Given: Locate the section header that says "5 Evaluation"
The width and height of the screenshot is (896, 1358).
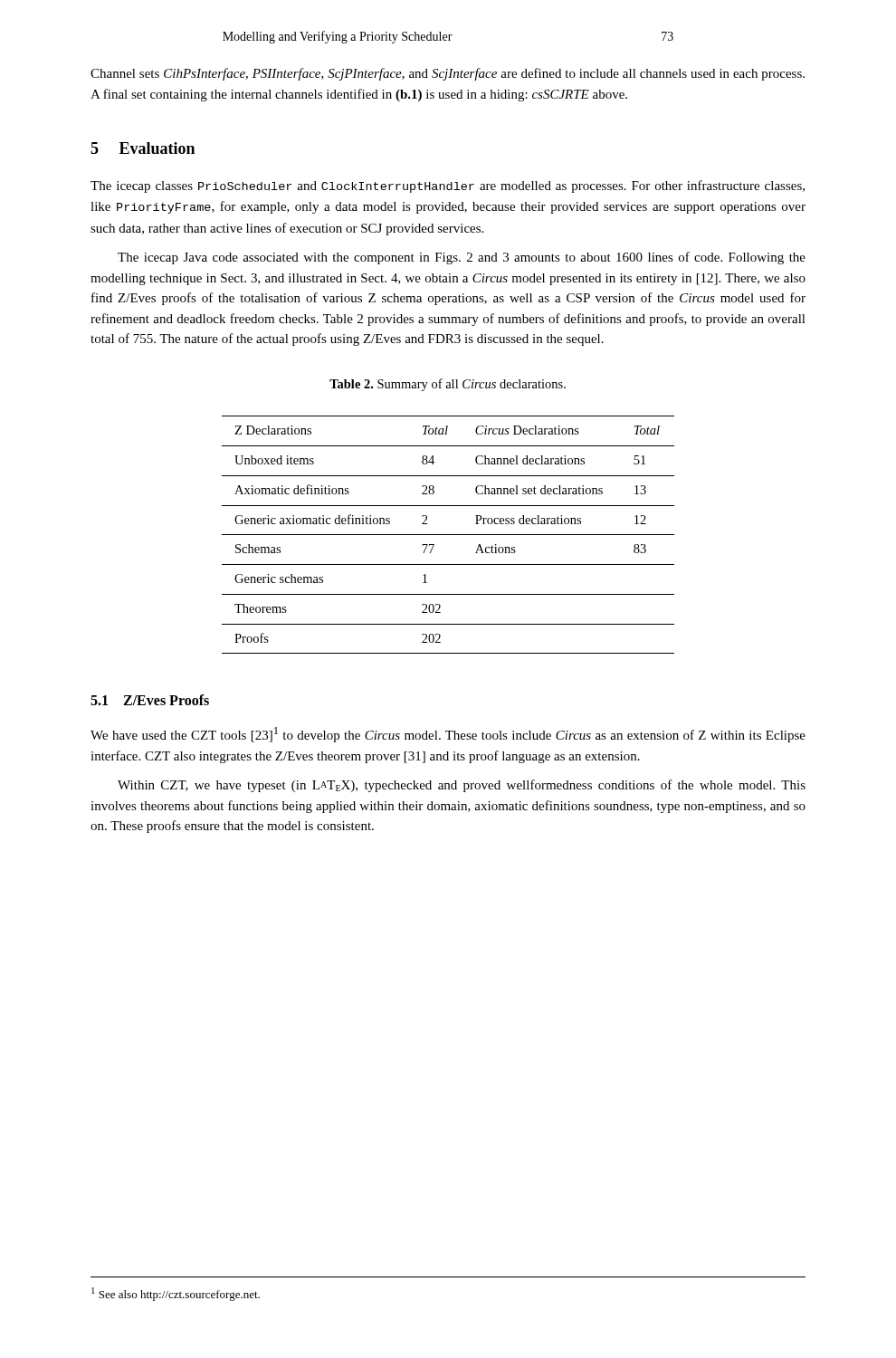Looking at the screenshot, I should [143, 148].
